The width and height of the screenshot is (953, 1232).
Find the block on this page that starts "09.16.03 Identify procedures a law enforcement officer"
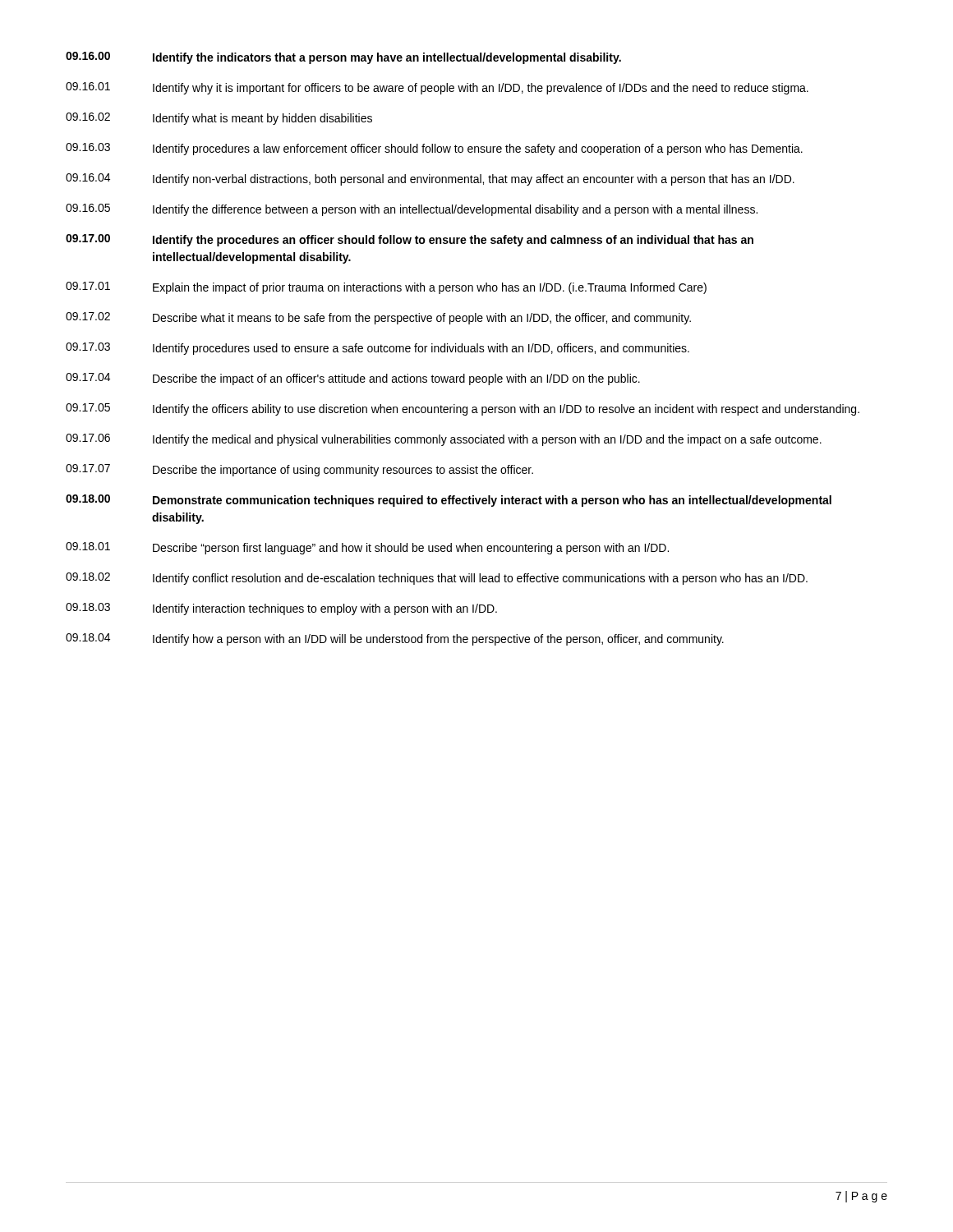click(x=476, y=149)
